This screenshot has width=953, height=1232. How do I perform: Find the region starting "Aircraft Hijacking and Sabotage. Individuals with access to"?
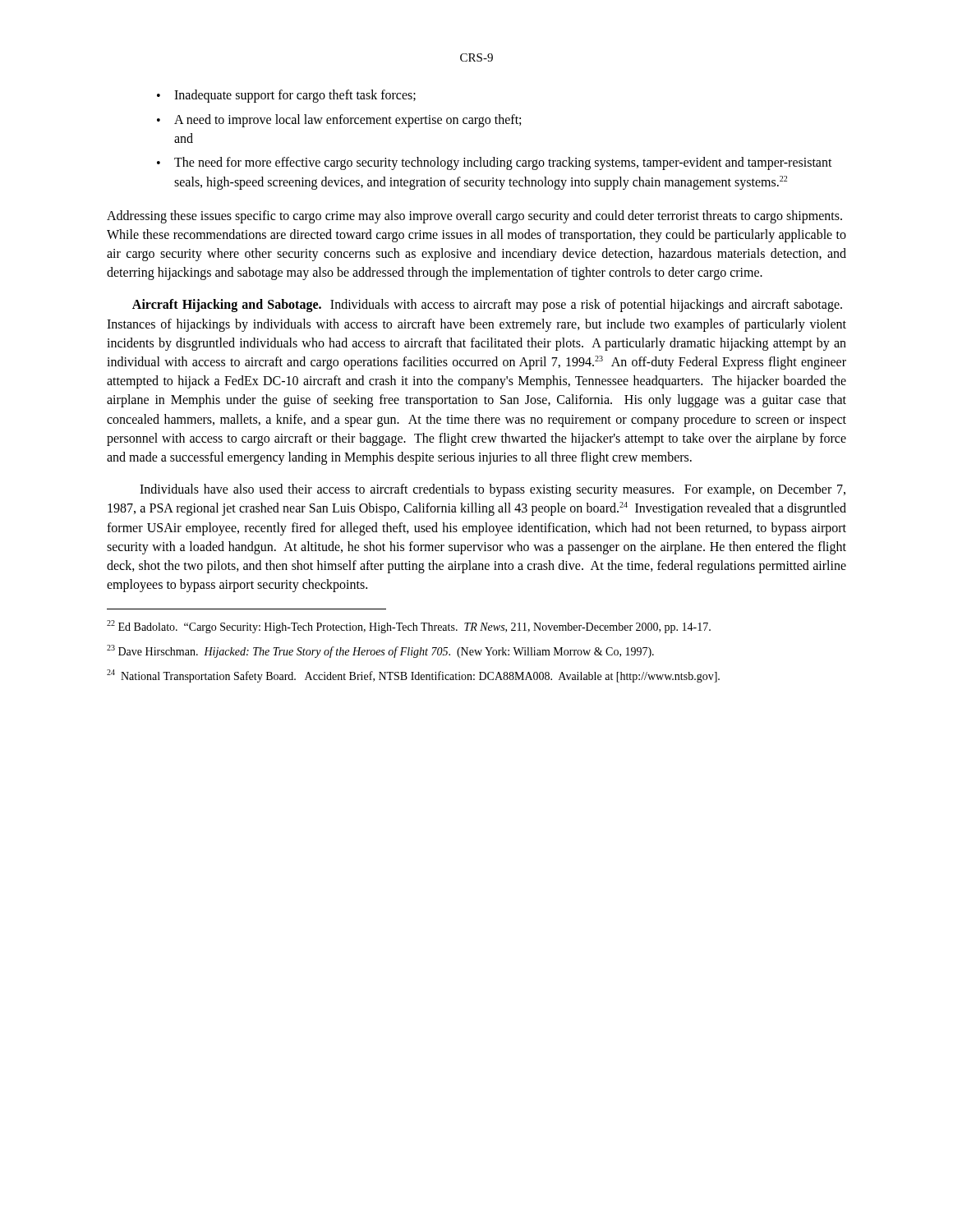pos(476,381)
